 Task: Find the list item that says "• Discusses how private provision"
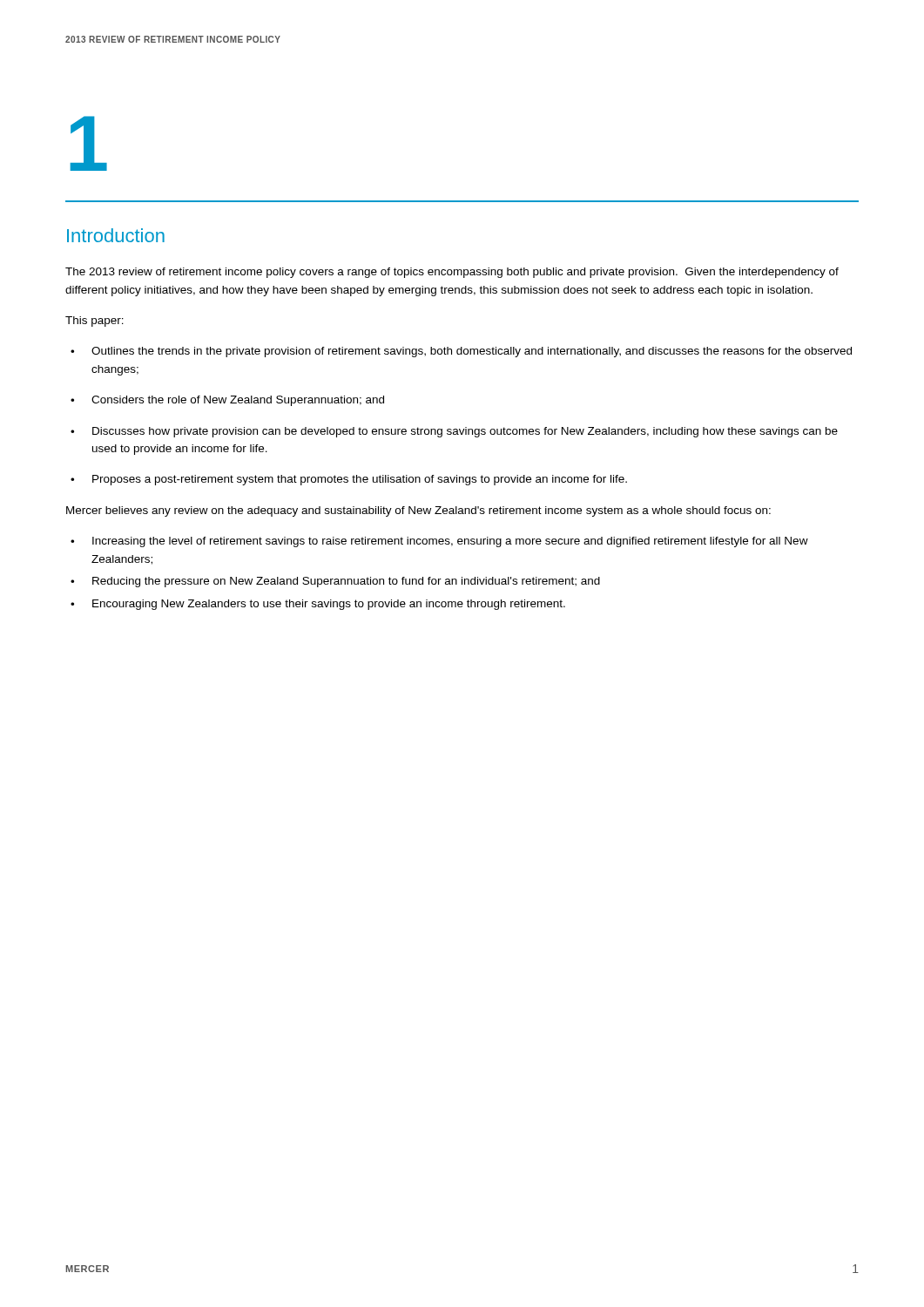click(465, 440)
